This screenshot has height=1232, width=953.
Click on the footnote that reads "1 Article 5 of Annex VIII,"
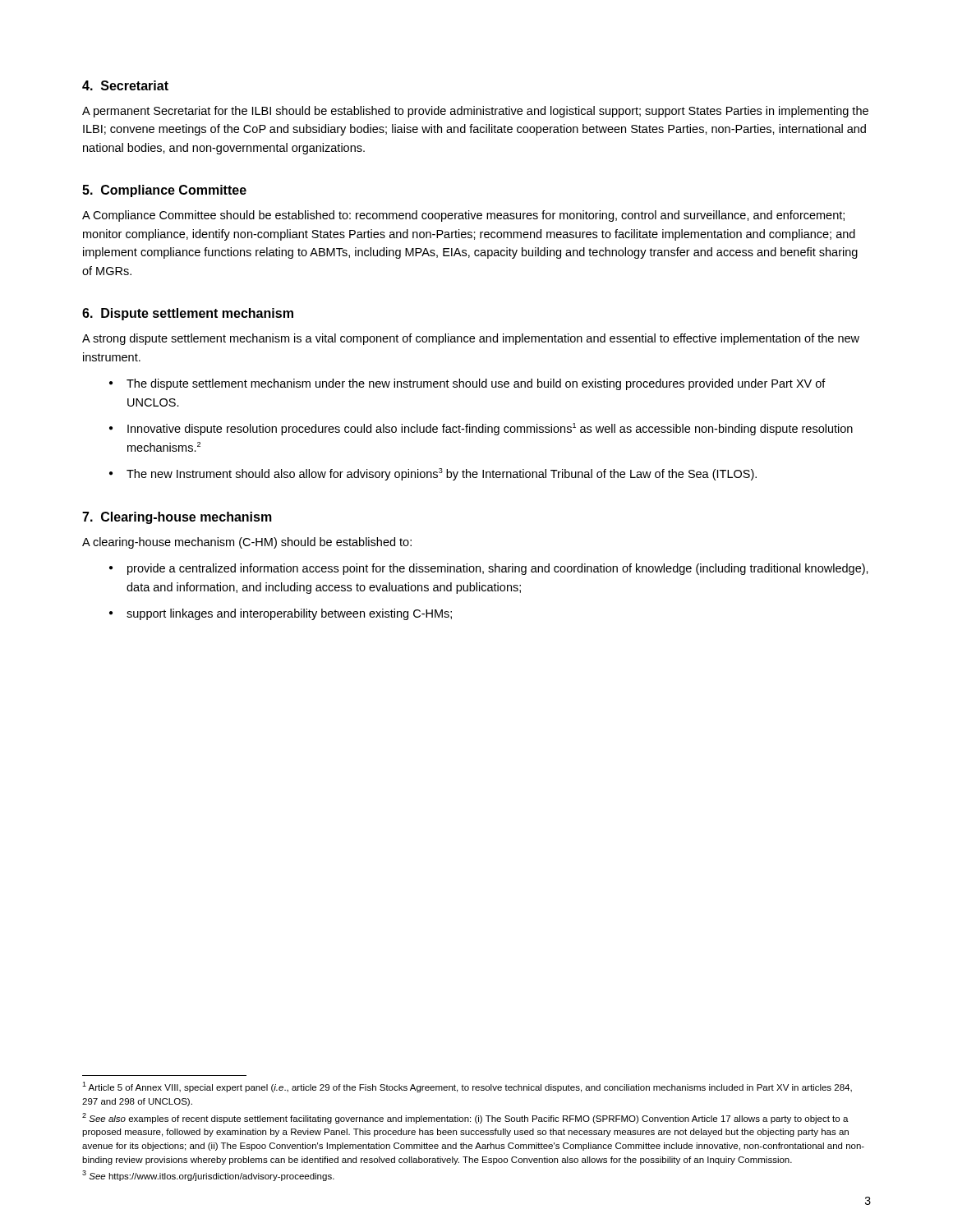click(x=467, y=1094)
